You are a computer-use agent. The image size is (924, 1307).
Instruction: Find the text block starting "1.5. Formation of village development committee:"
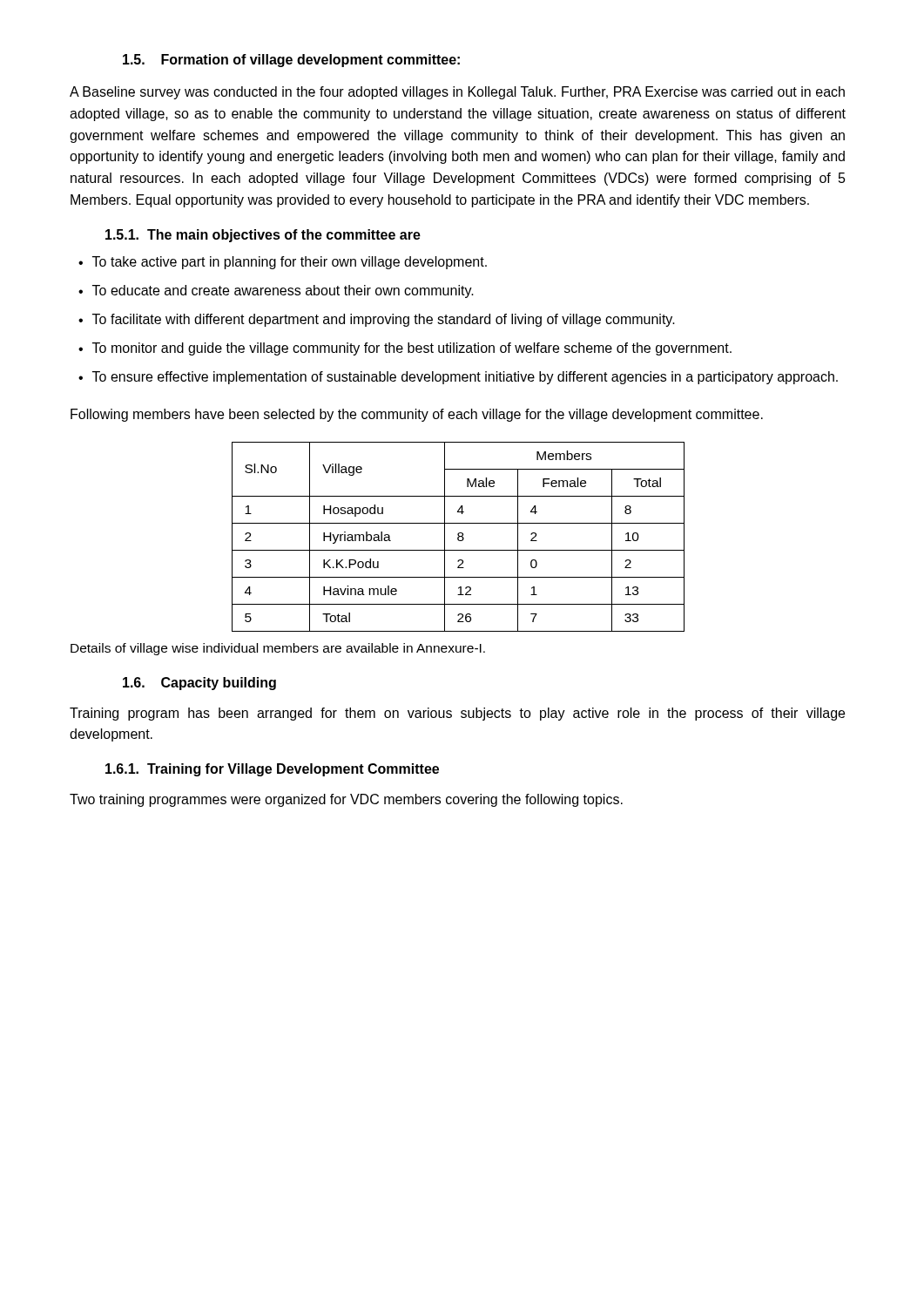coord(292,60)
